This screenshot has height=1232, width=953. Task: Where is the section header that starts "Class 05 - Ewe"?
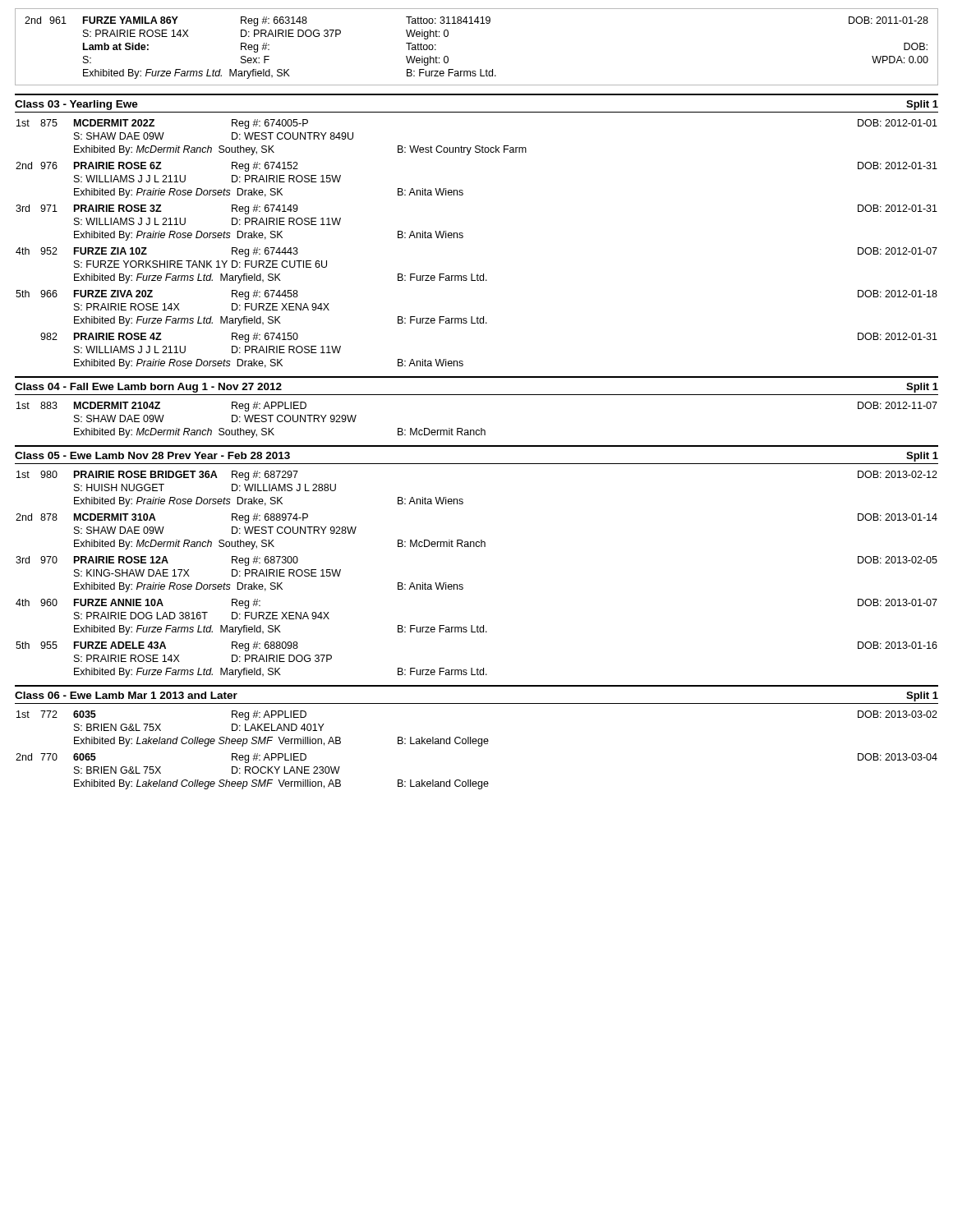[476, 455]
